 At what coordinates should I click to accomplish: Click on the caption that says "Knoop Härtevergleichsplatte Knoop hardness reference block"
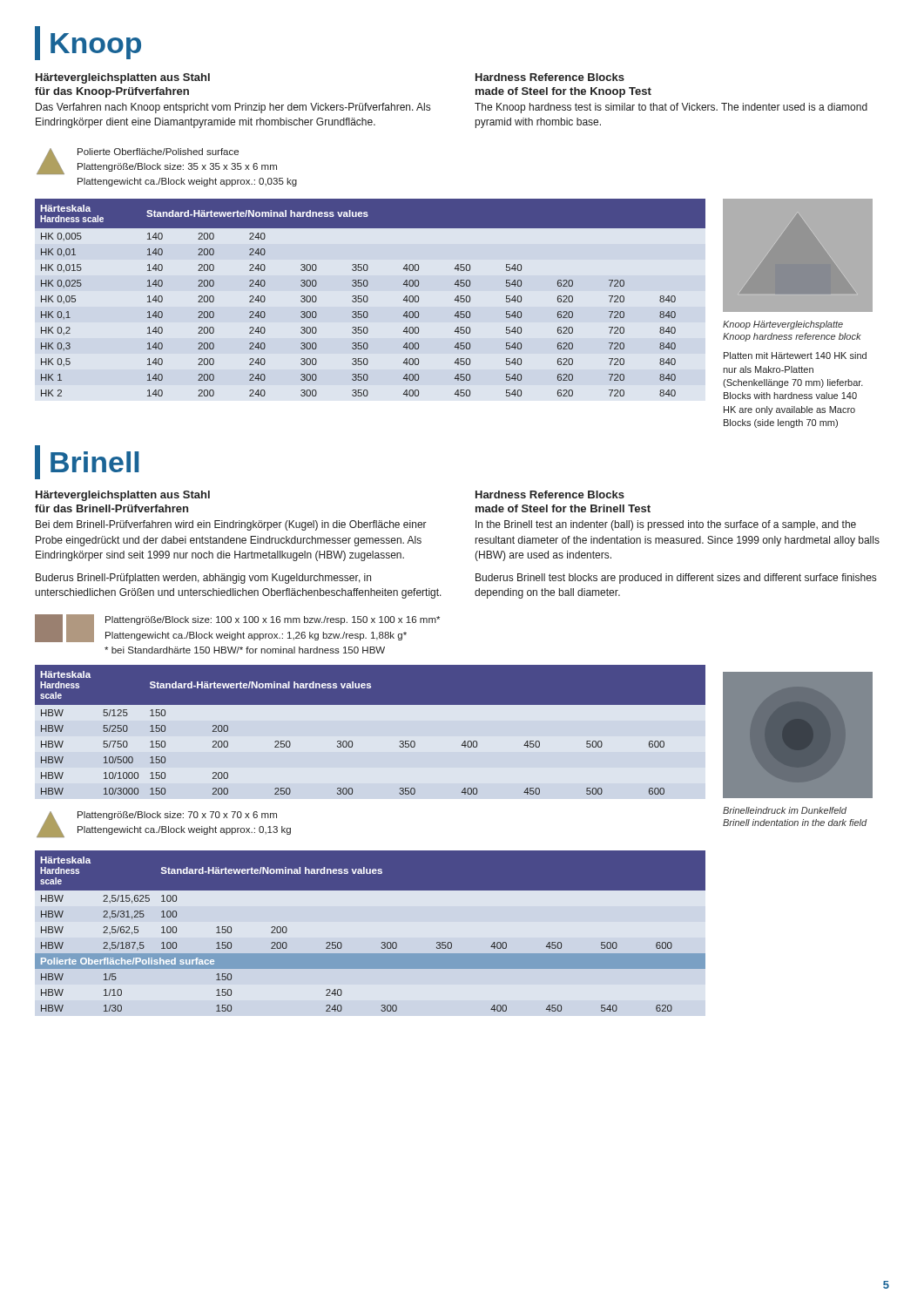(x=792, y=330)
